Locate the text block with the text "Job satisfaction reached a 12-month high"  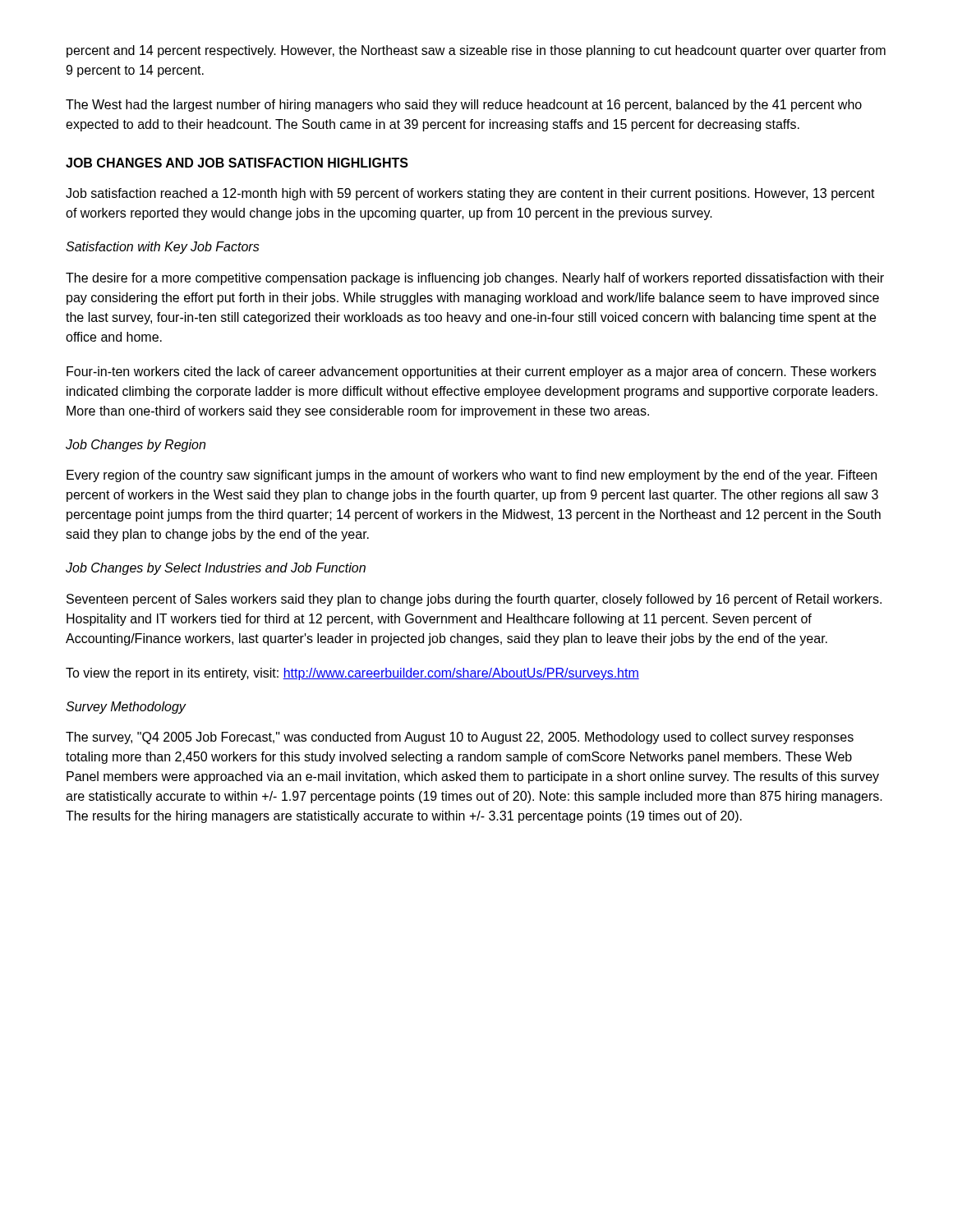point(470,204)
